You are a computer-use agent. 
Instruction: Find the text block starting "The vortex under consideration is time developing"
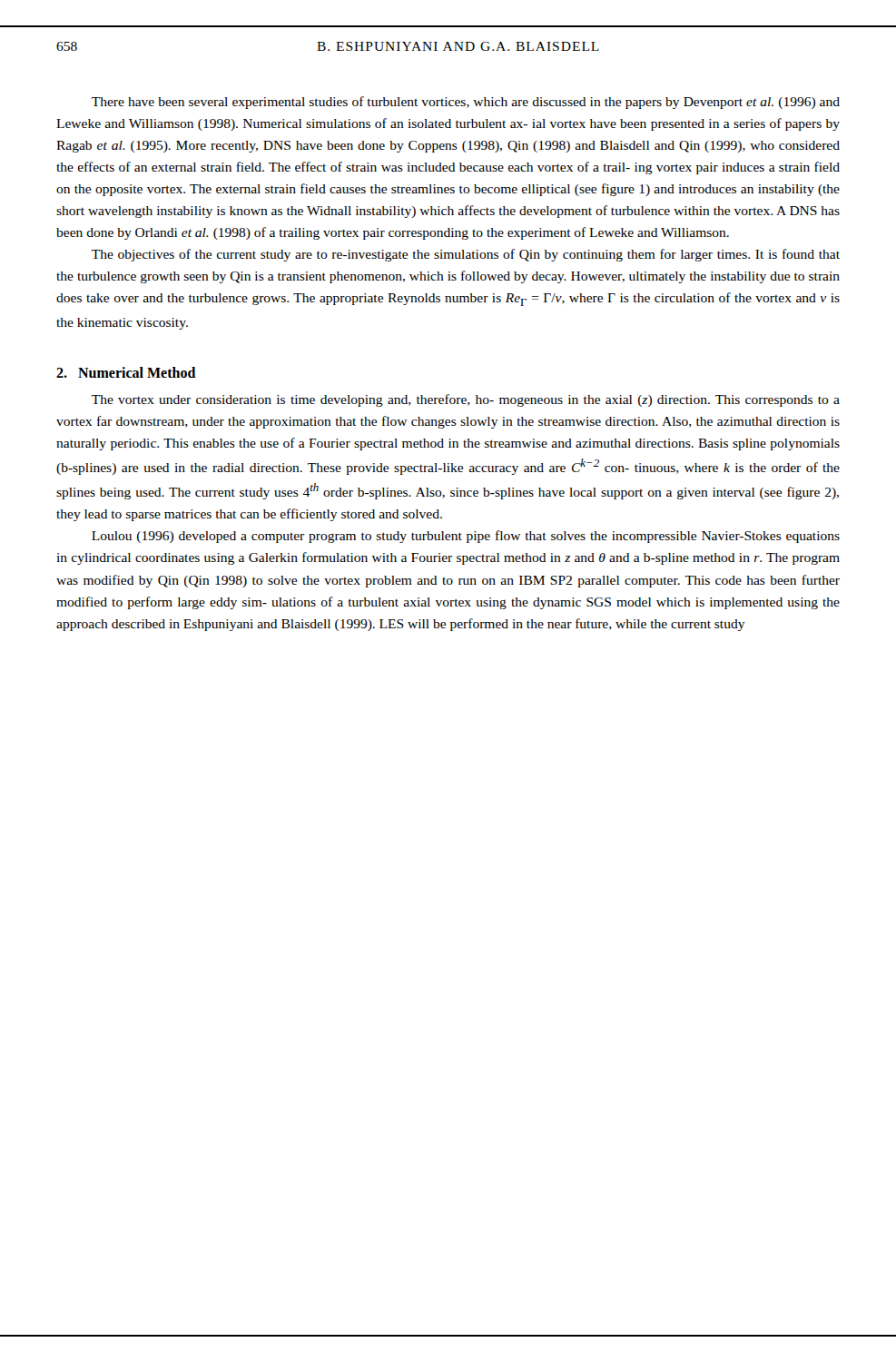[x=448, y=457]
